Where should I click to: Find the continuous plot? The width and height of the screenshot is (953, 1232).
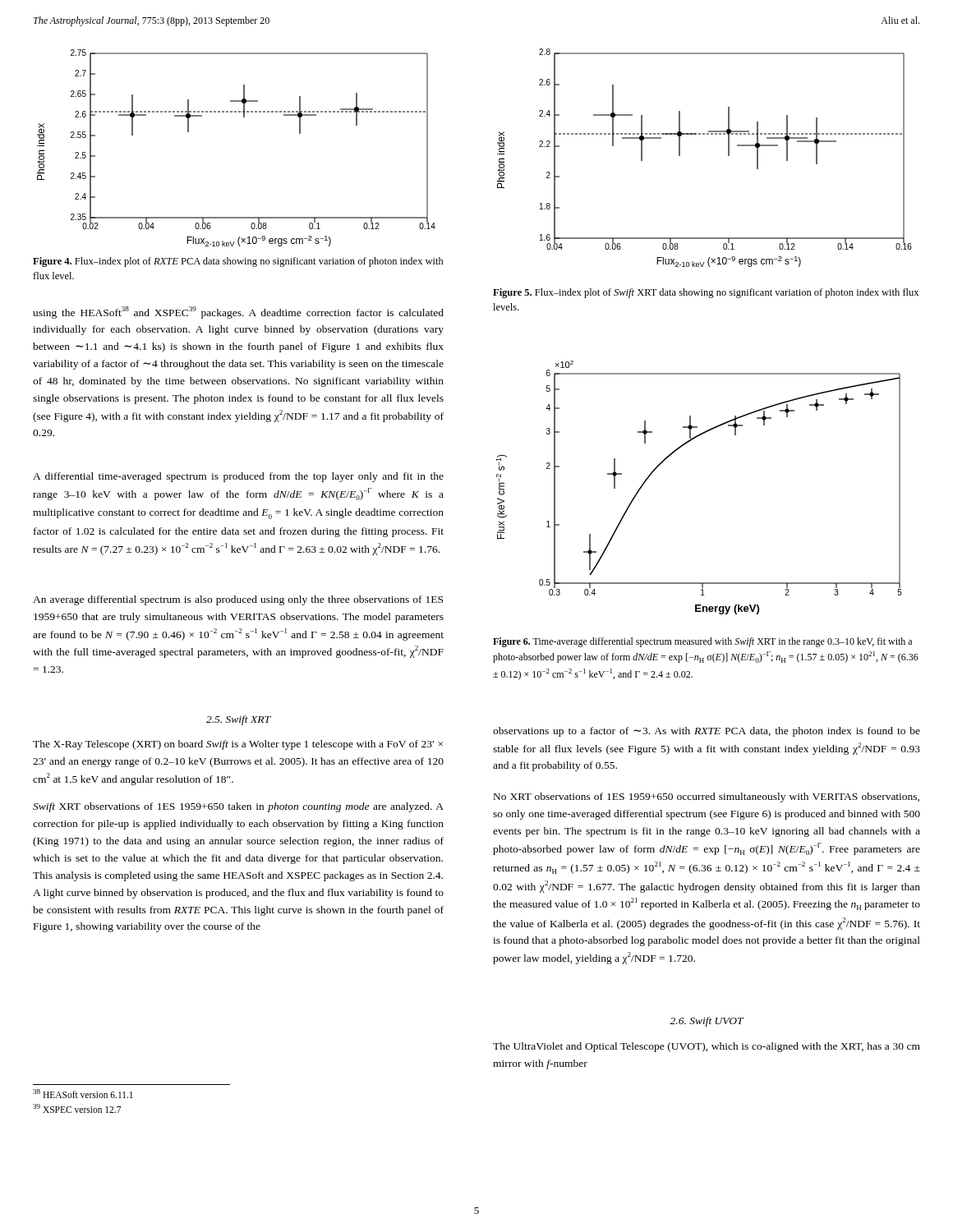click(x=707, y=489)
